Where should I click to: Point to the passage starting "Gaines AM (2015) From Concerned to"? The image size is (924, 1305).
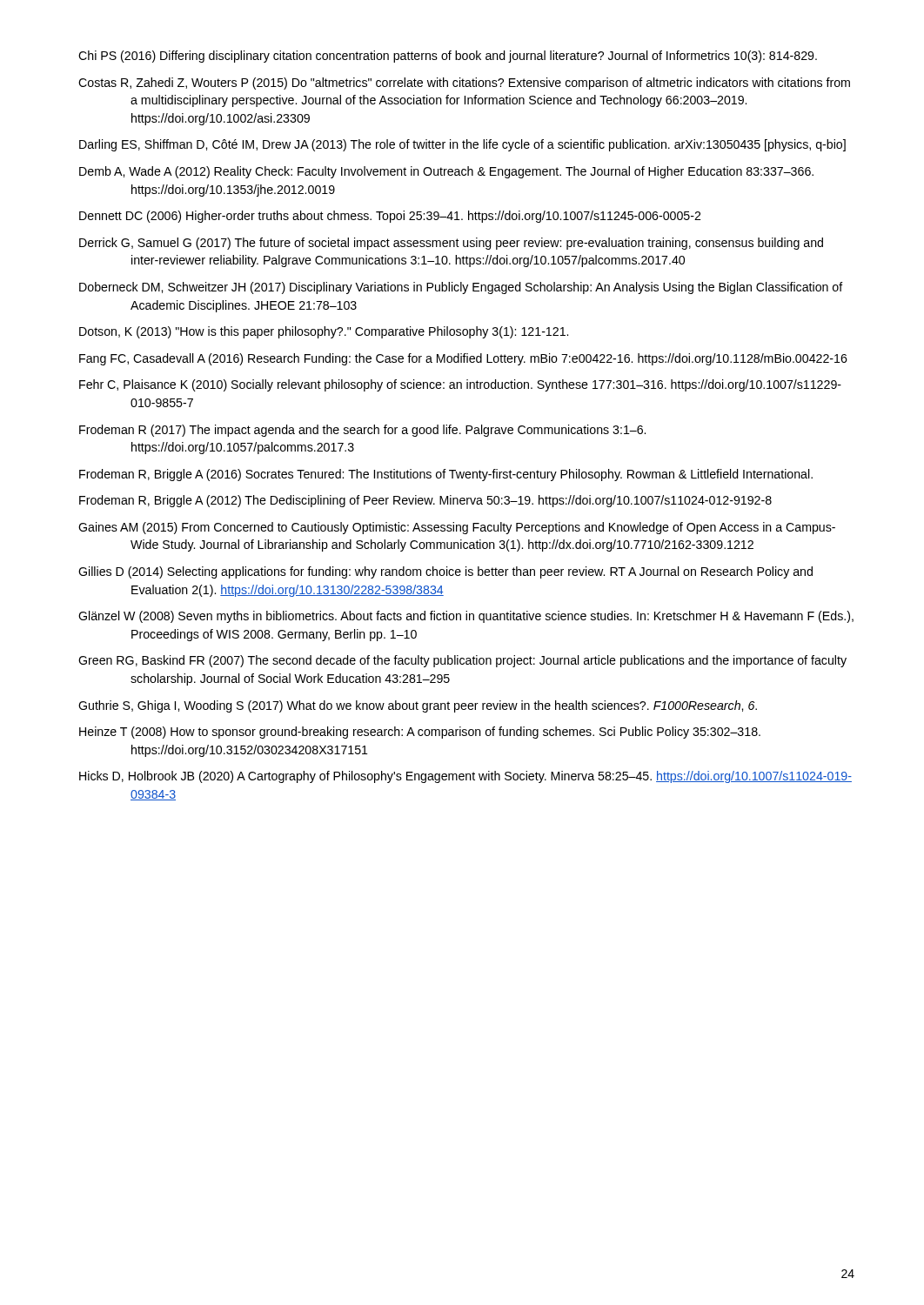point(457,536)
